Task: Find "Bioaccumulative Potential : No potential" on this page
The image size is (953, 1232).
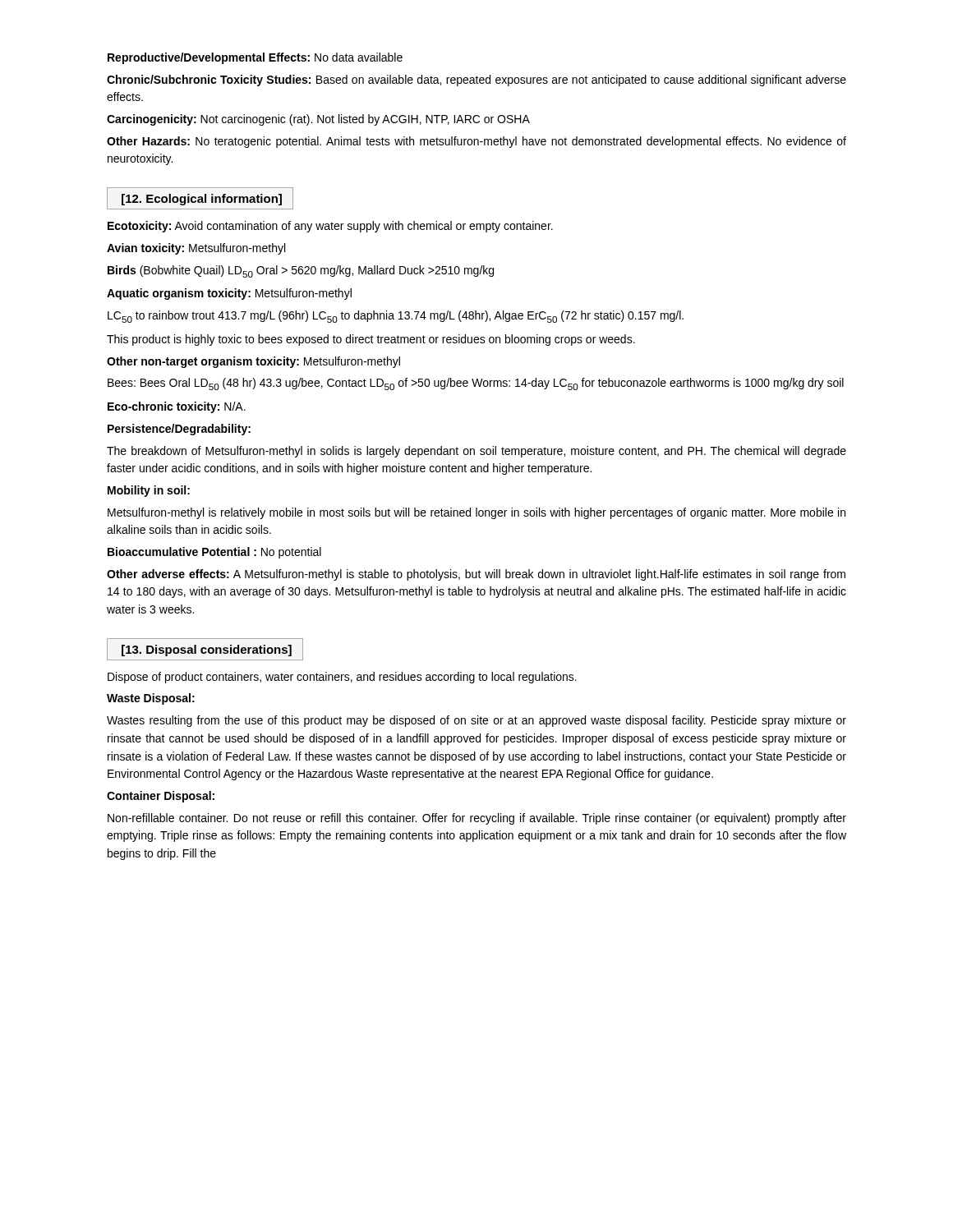Action: 214,552
